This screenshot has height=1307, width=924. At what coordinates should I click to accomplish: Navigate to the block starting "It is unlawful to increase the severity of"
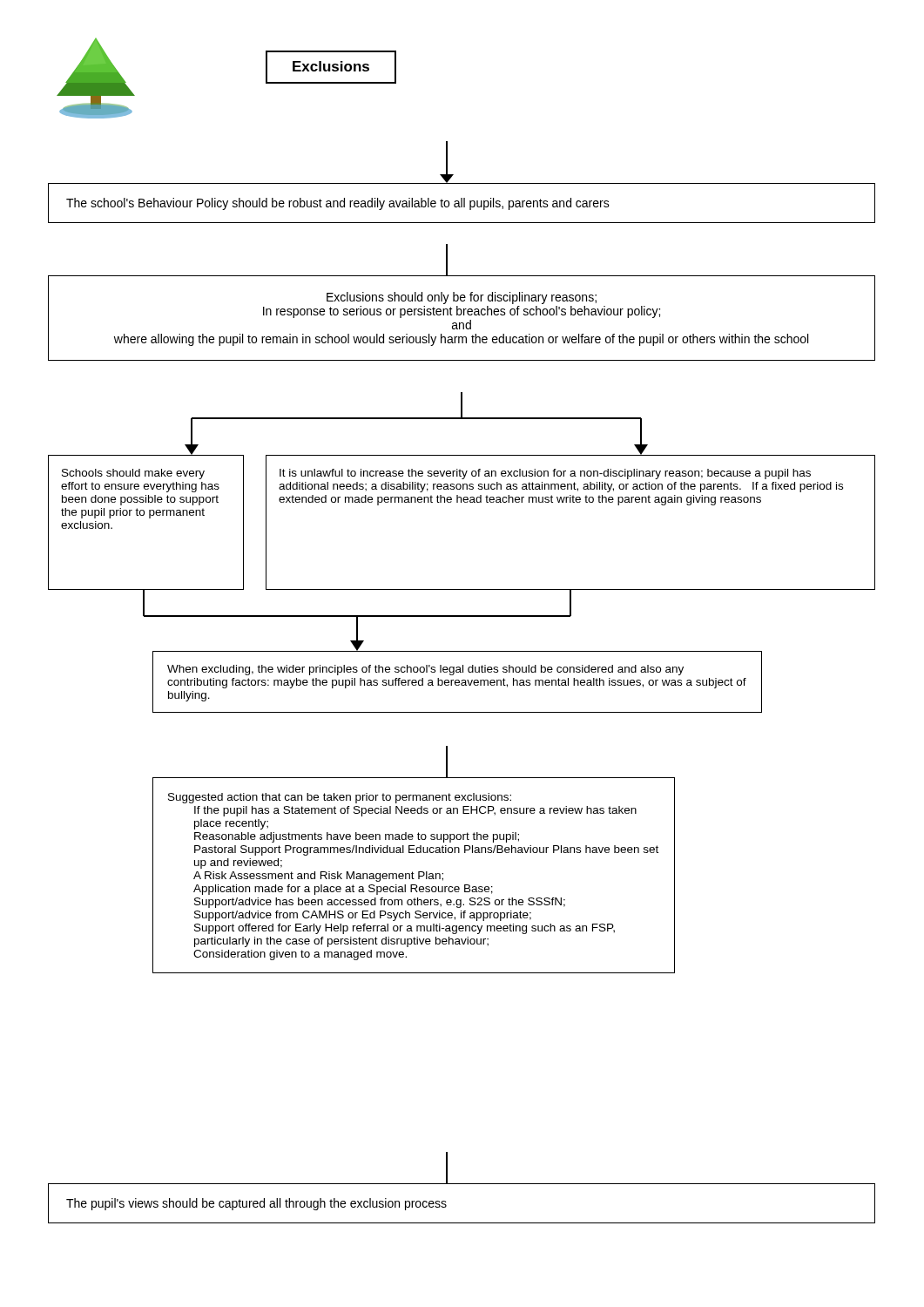(x=561, y=486)
